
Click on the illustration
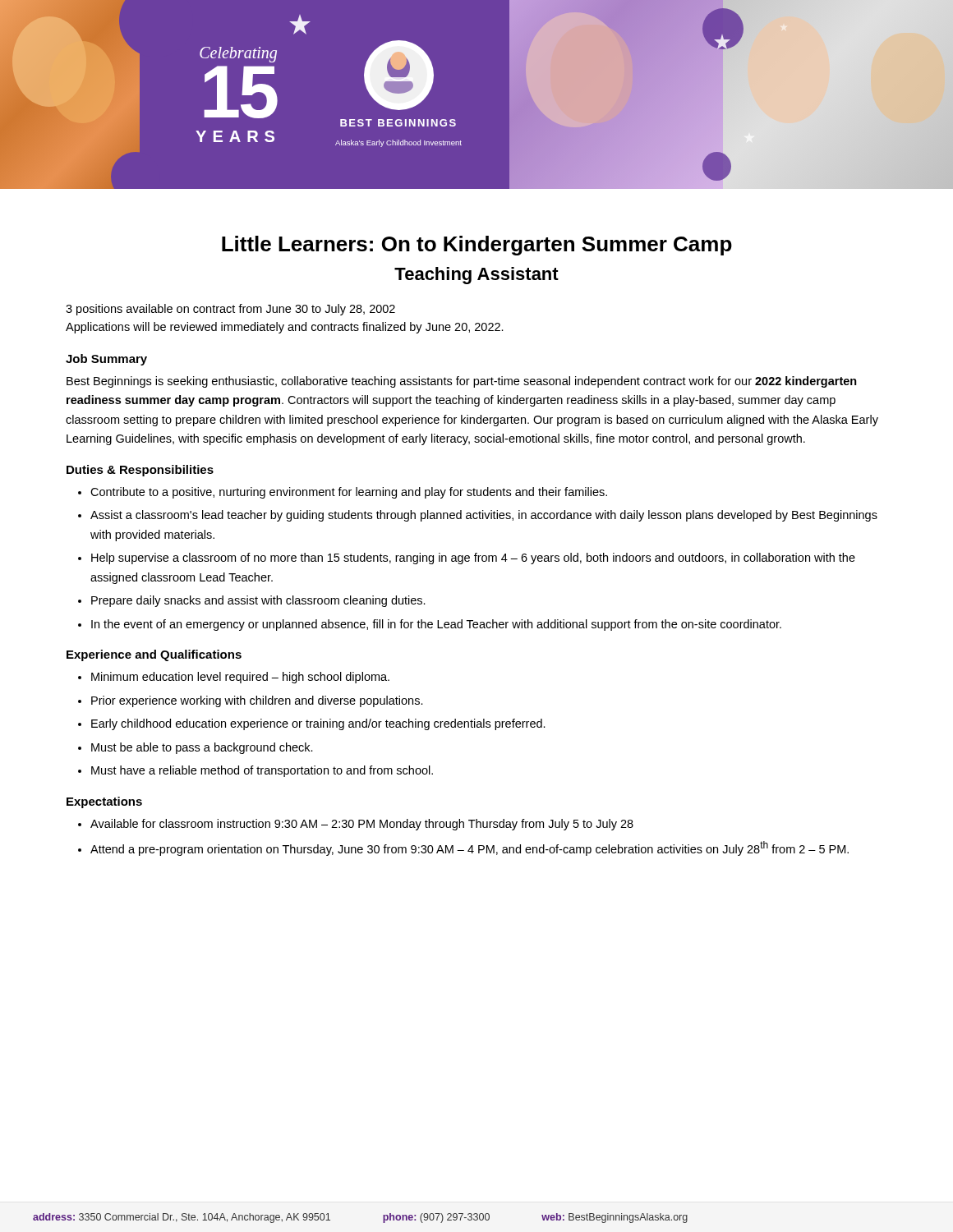(x=476, y=94)
